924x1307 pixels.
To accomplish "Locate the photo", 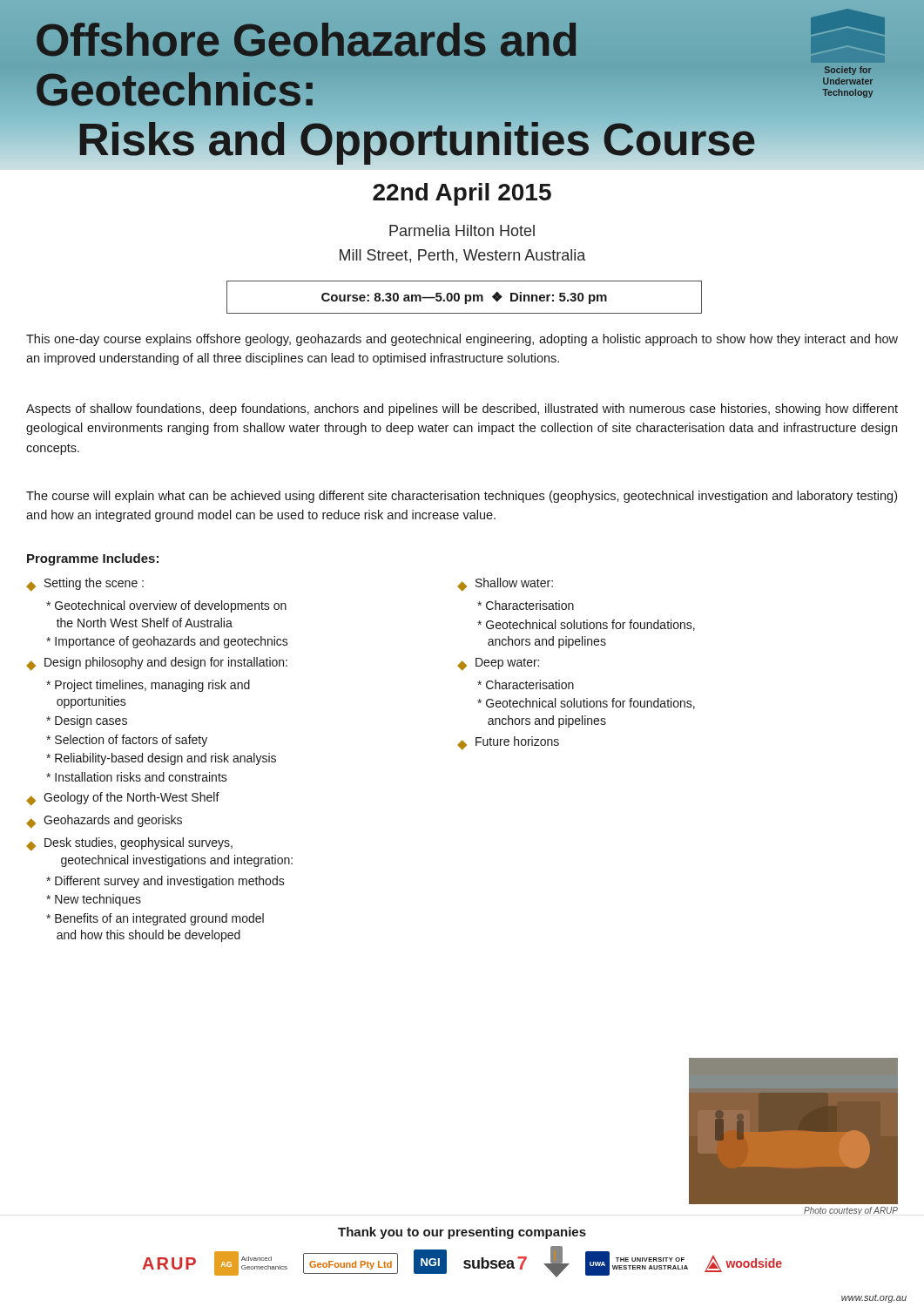I will (x=793, y=1131).
